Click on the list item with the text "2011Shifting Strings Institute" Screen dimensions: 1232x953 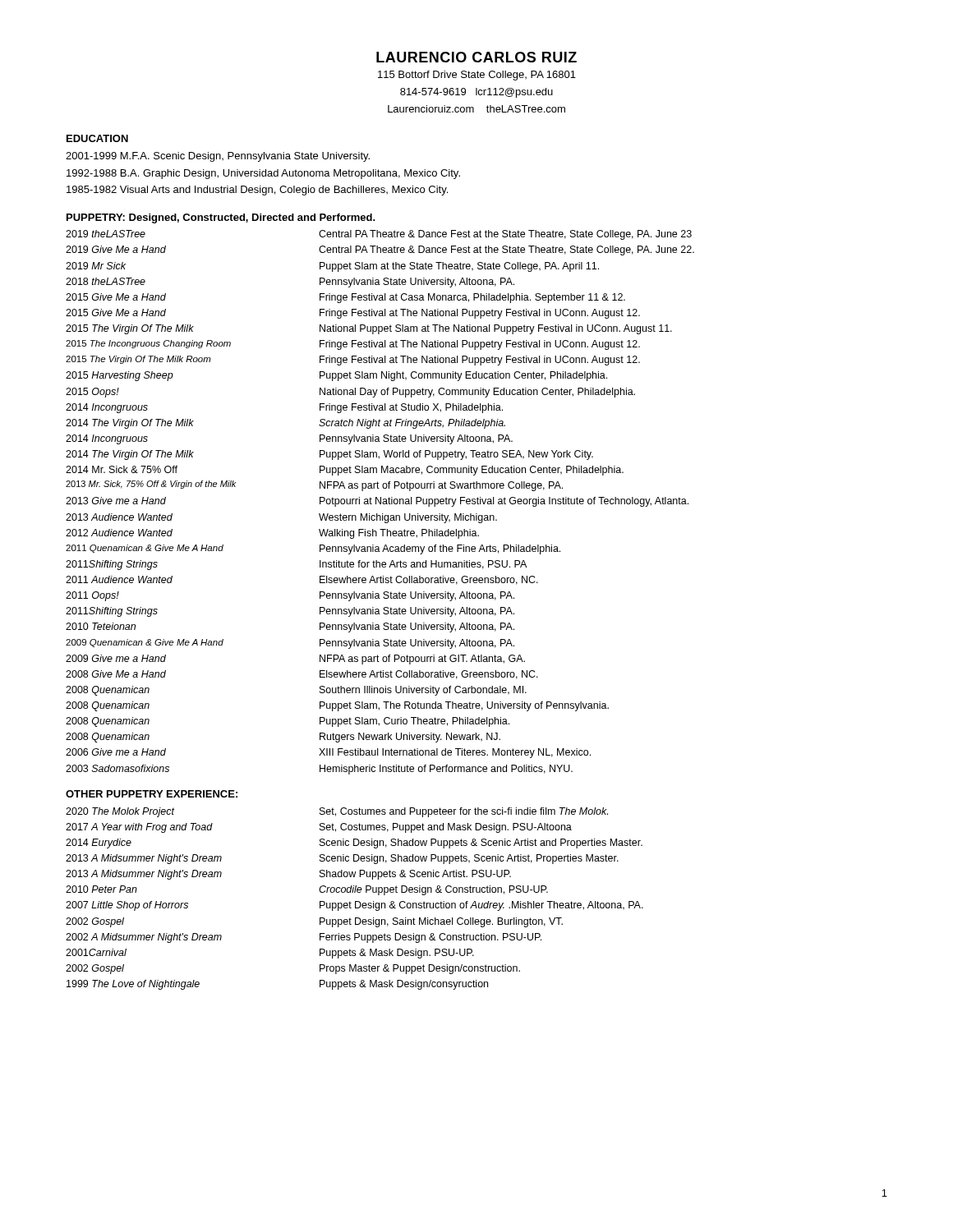(x=476, y=564)
